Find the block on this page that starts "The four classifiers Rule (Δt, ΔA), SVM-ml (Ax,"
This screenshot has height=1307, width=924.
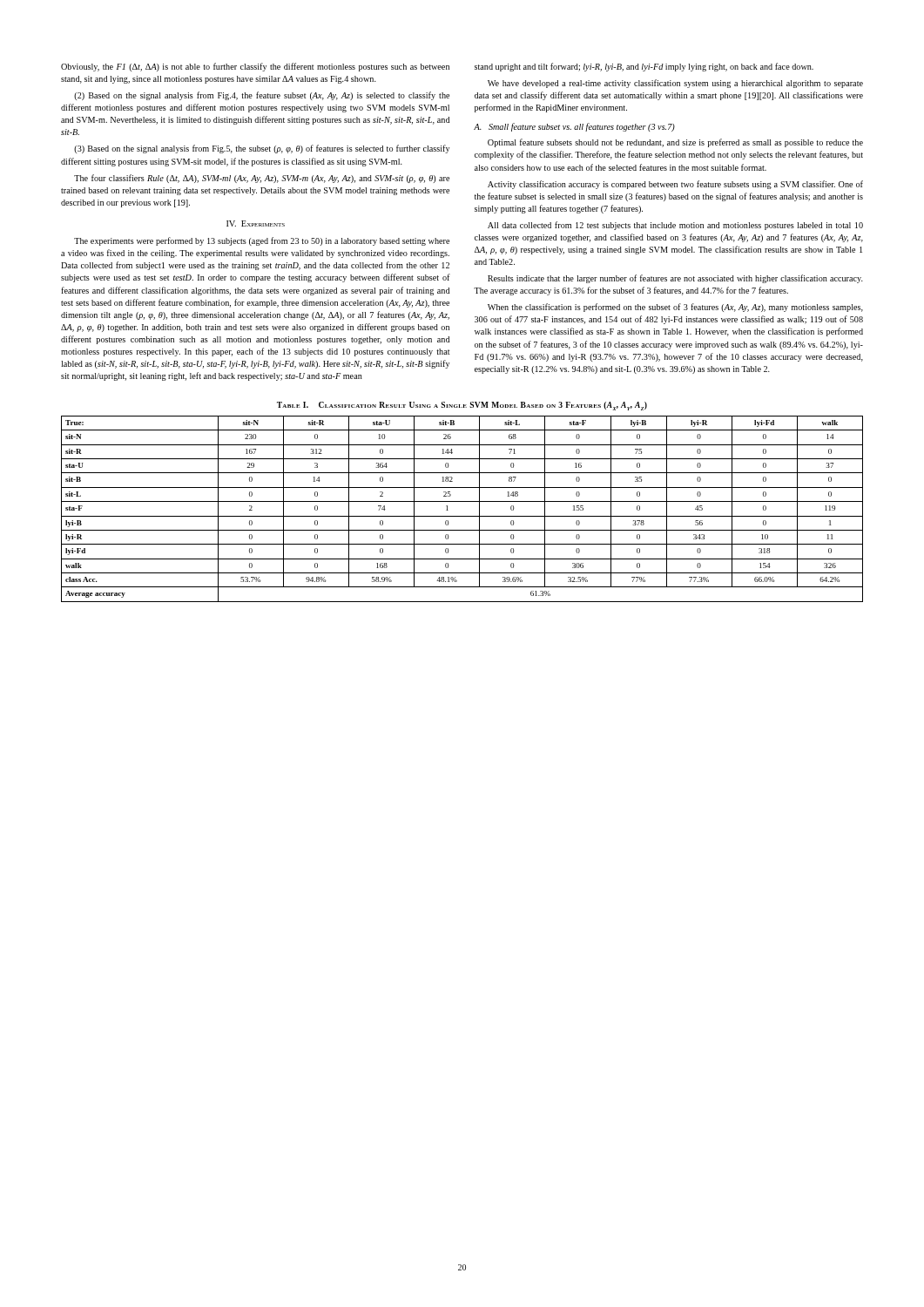[x=255, y=191]
